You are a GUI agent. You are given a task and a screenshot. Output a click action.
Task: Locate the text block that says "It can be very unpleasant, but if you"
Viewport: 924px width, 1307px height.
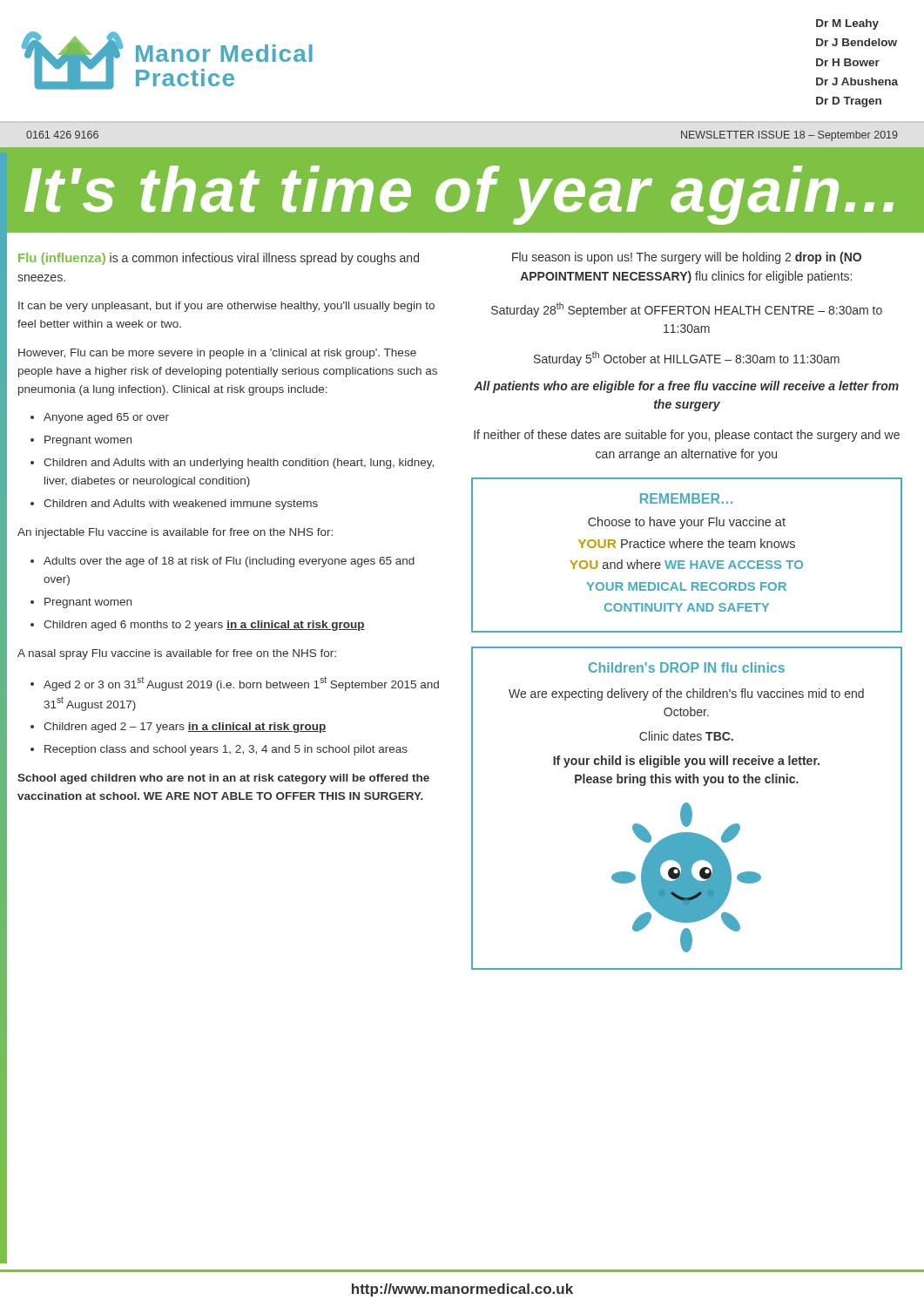click(x=226, y=314)
